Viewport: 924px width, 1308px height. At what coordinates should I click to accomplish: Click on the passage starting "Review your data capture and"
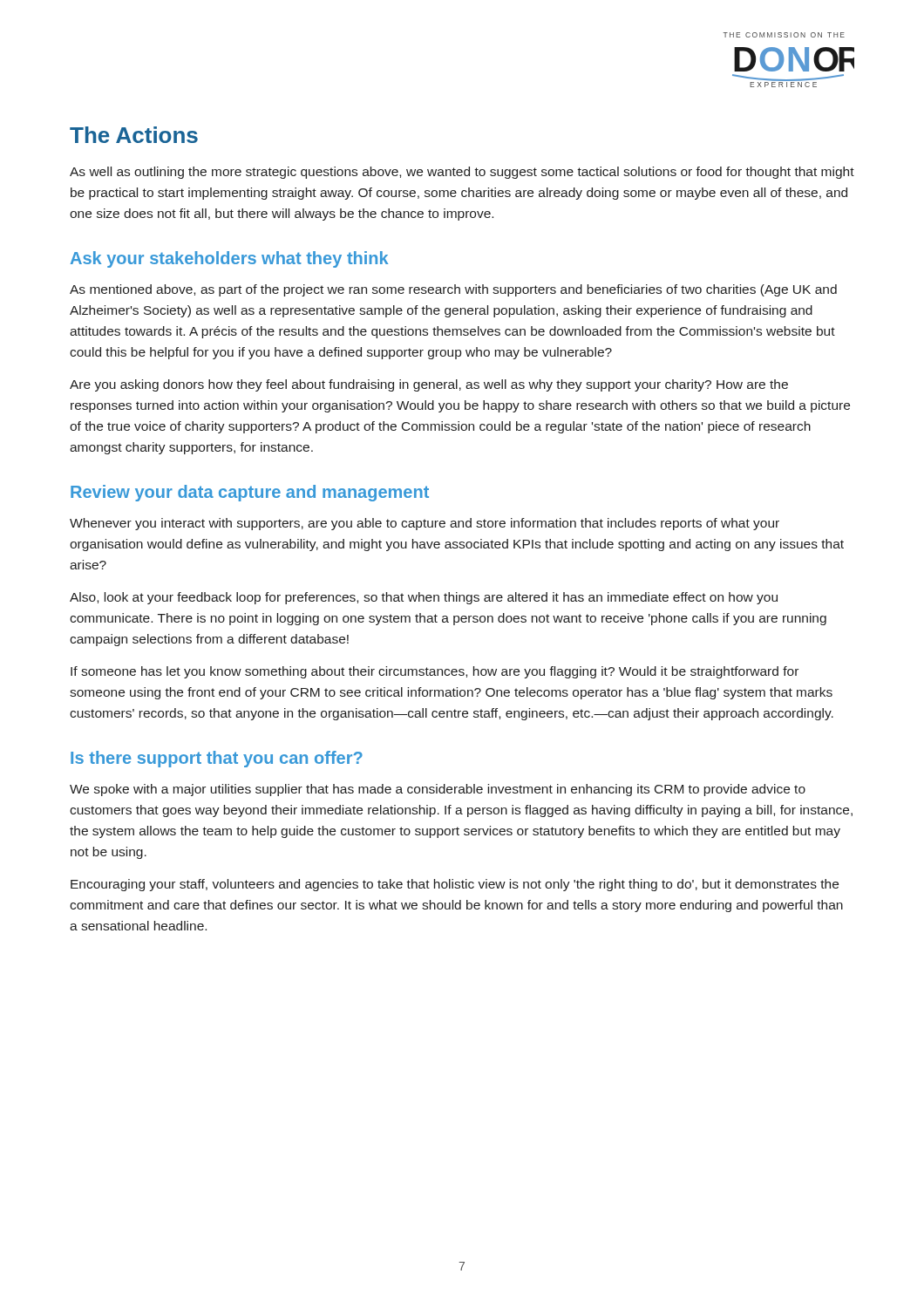pyautogui.click(x=250, y=493)
